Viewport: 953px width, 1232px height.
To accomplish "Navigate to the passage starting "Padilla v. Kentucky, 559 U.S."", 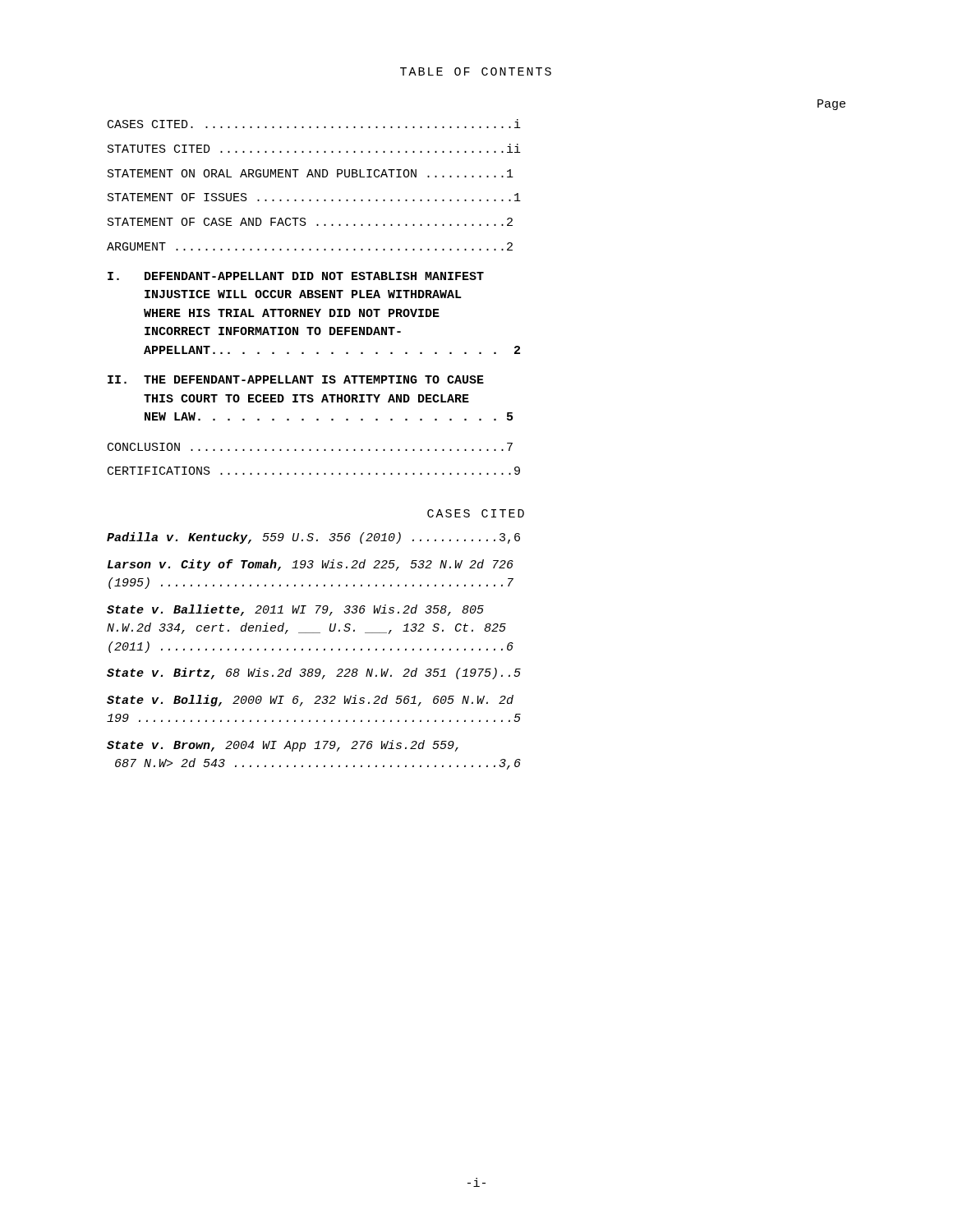I will (x=314, y=538).
